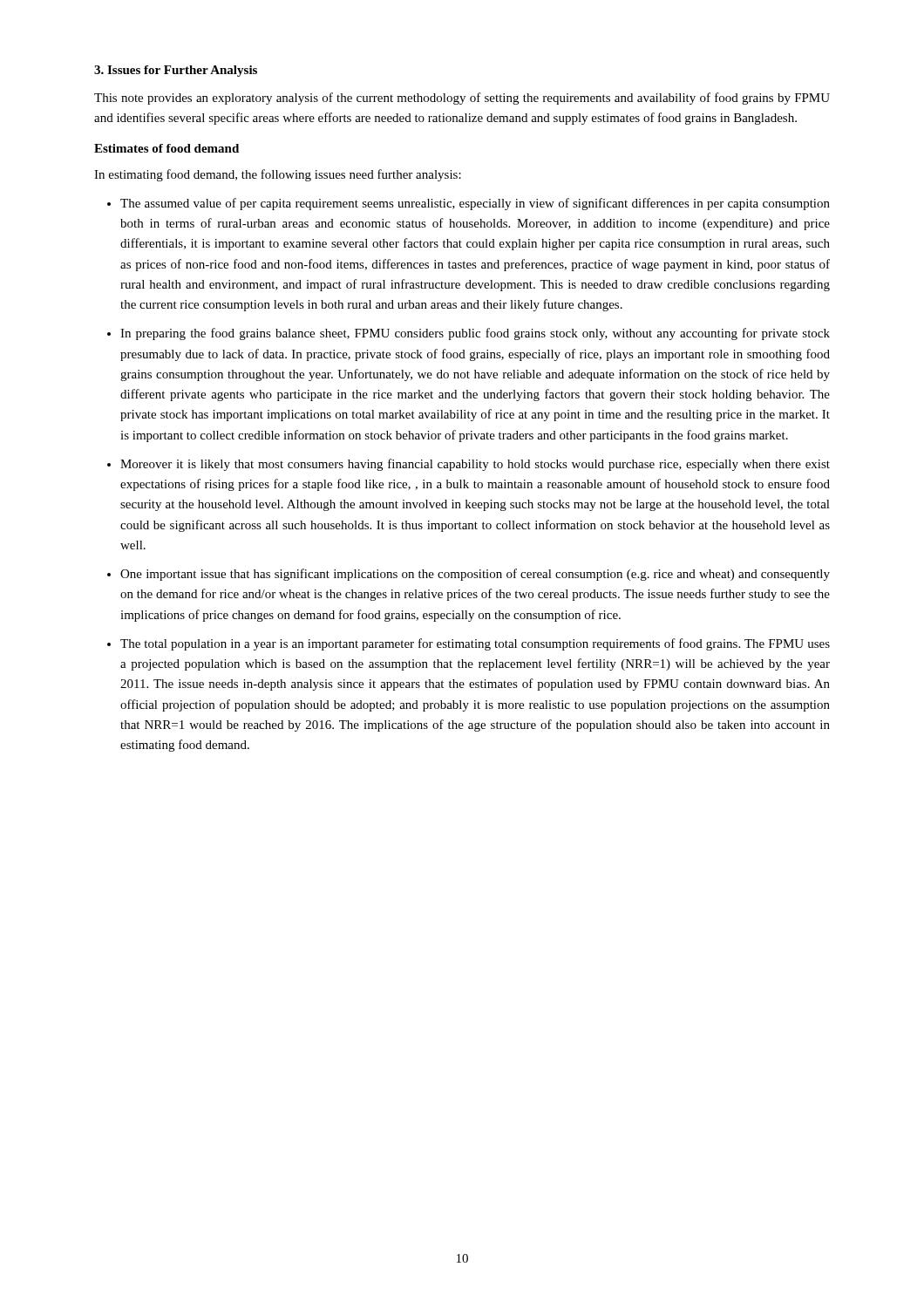924x1308 pixels.
Task: Click on the list item that reads "One important issue that has significant implications"
Action: pos(475,594)
